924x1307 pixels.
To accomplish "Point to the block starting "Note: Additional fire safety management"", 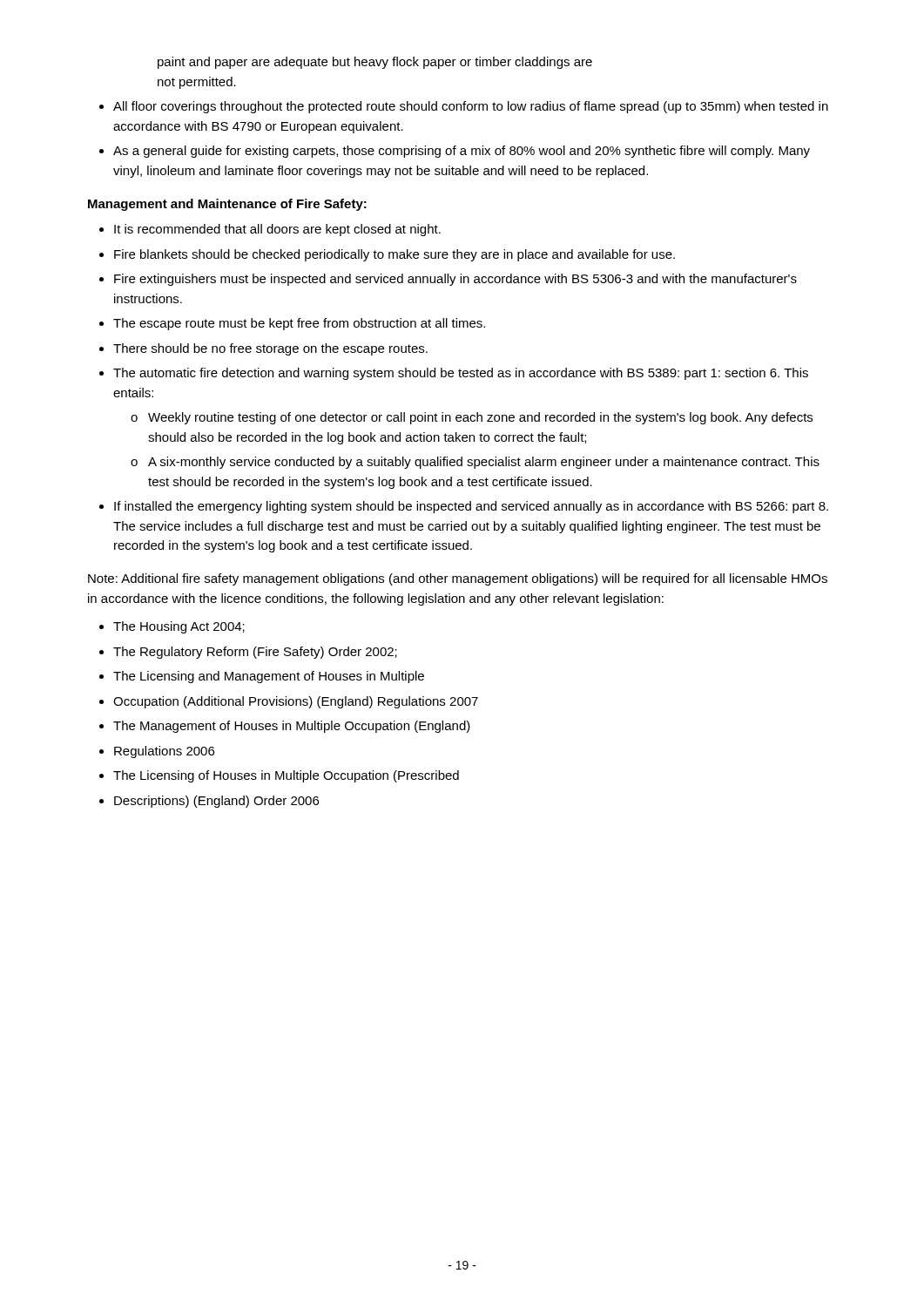I will tap(459, 588).
